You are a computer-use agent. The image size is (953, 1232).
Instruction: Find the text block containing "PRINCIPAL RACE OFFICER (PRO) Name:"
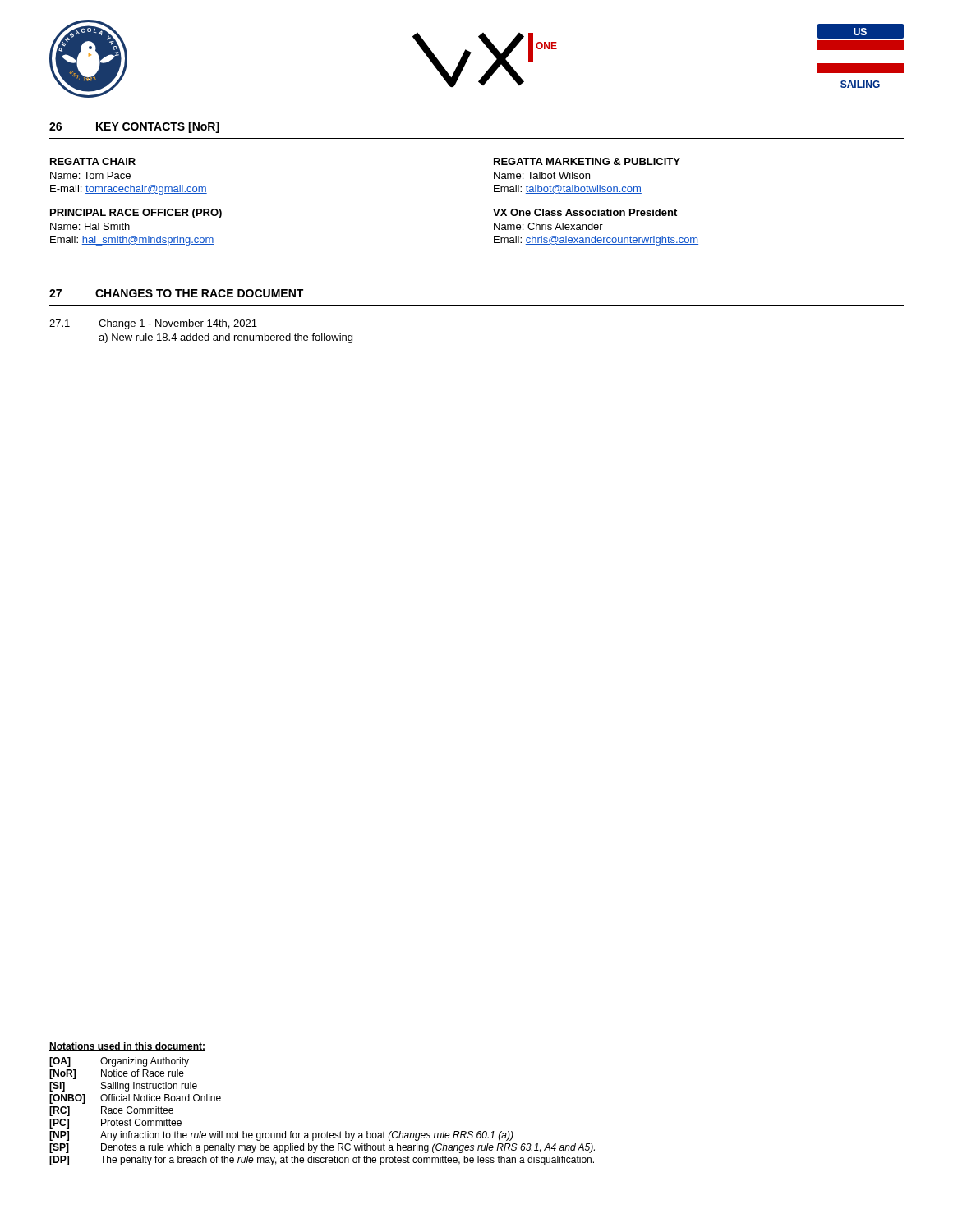click(x=136, y=214)
